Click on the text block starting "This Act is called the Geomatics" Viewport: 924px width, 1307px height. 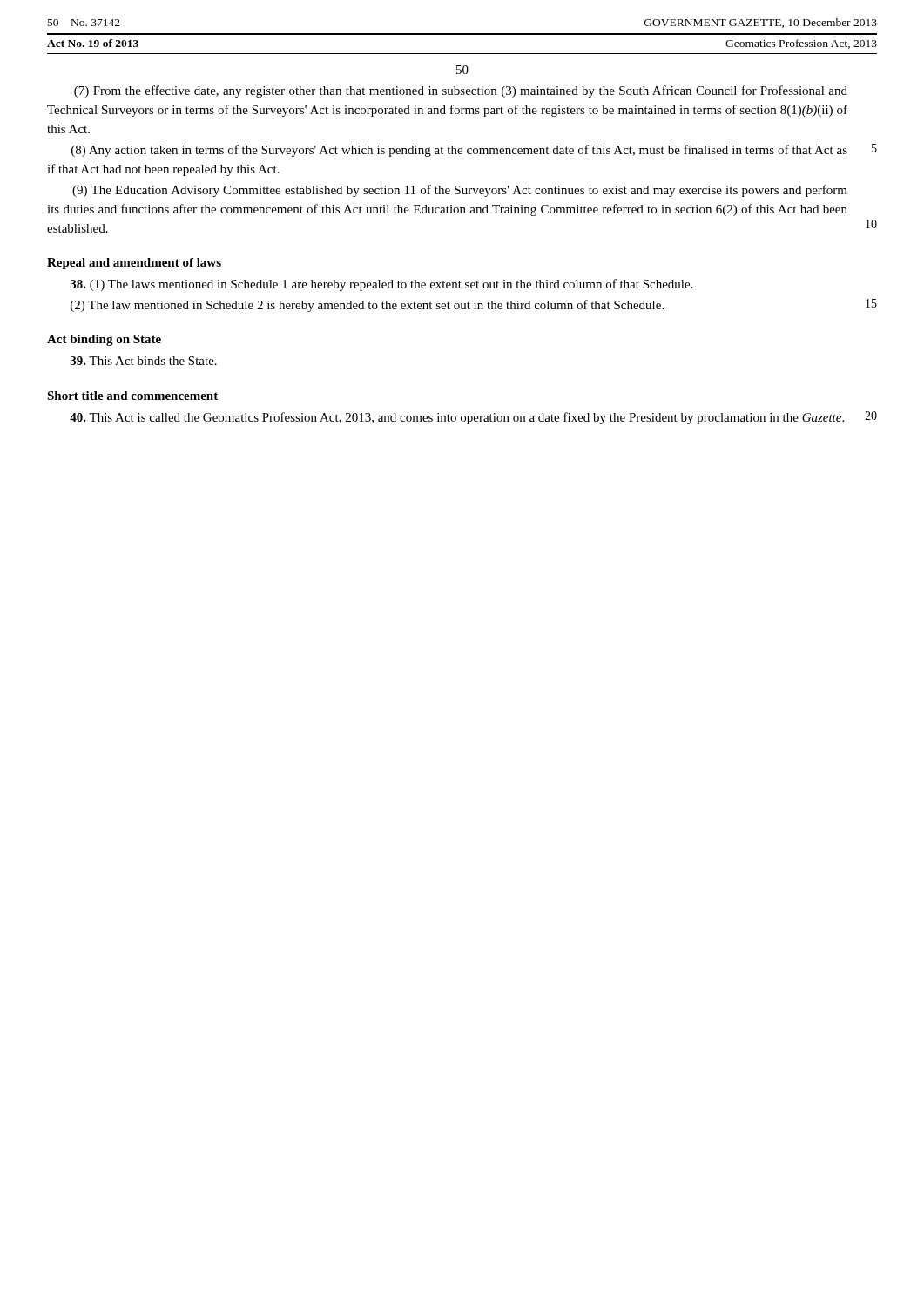[462, 417]
